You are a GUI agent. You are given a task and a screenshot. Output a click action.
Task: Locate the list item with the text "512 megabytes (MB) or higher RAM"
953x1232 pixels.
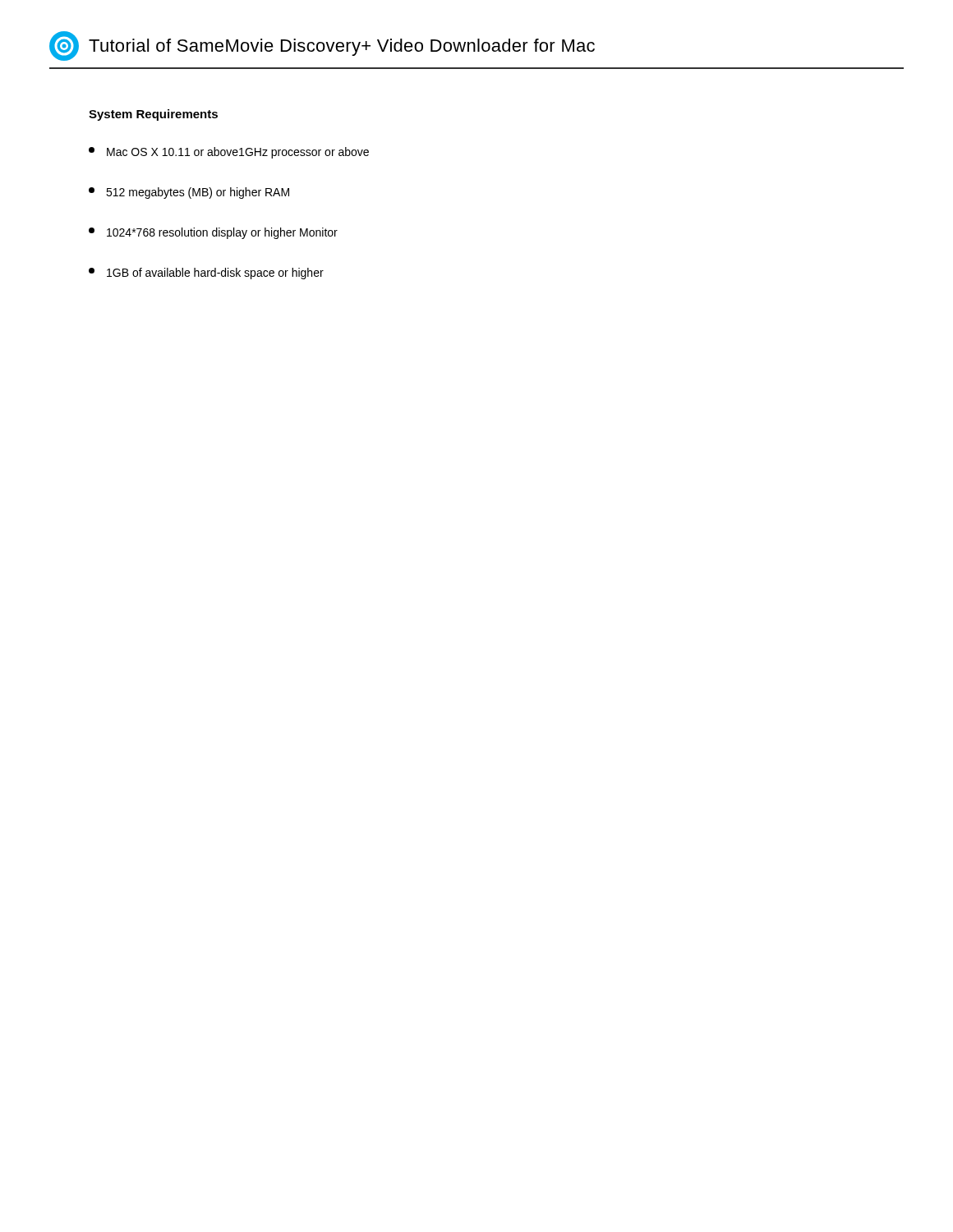pos(189,193)
